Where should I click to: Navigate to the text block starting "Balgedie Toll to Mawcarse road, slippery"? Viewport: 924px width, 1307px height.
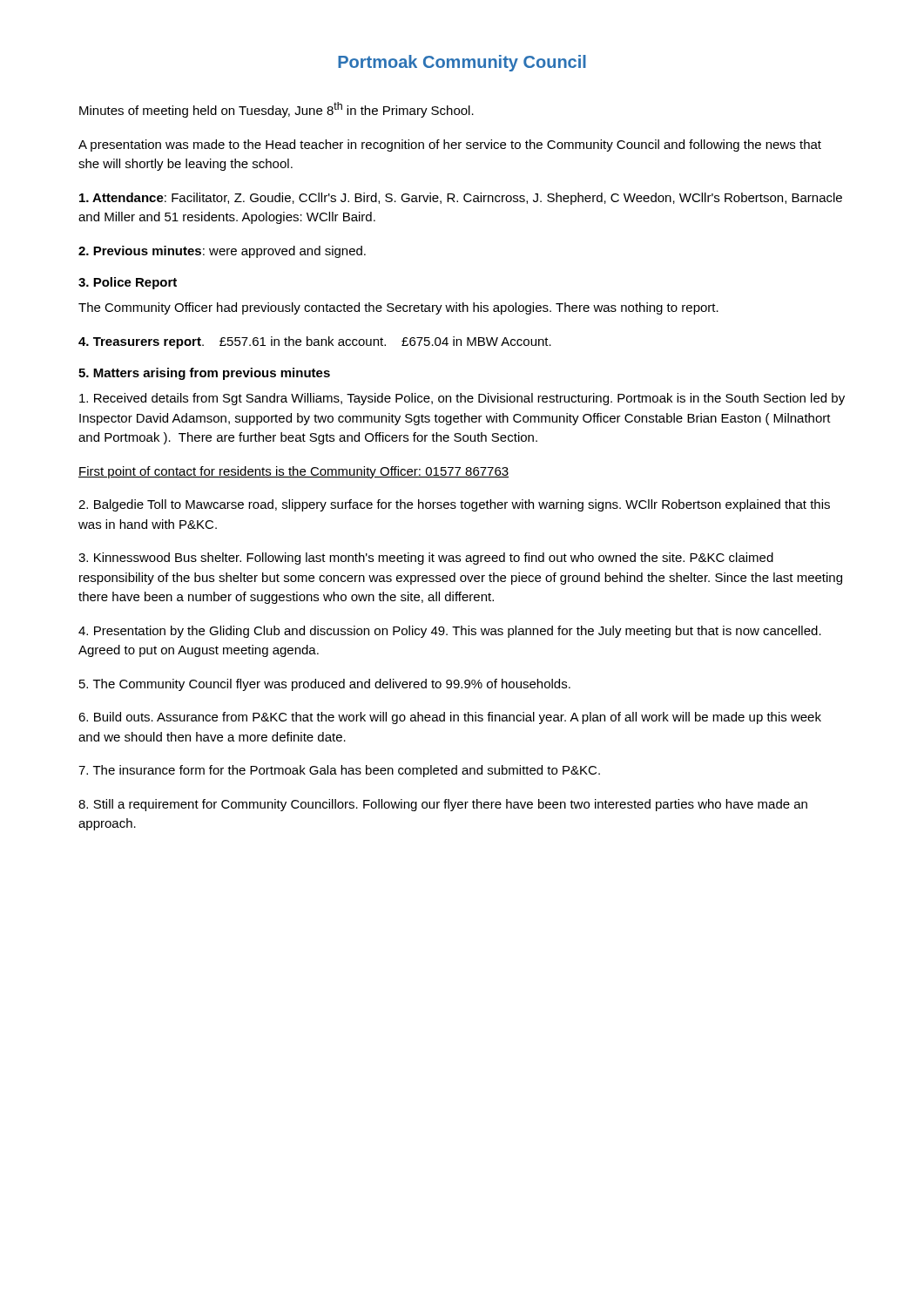454,514
